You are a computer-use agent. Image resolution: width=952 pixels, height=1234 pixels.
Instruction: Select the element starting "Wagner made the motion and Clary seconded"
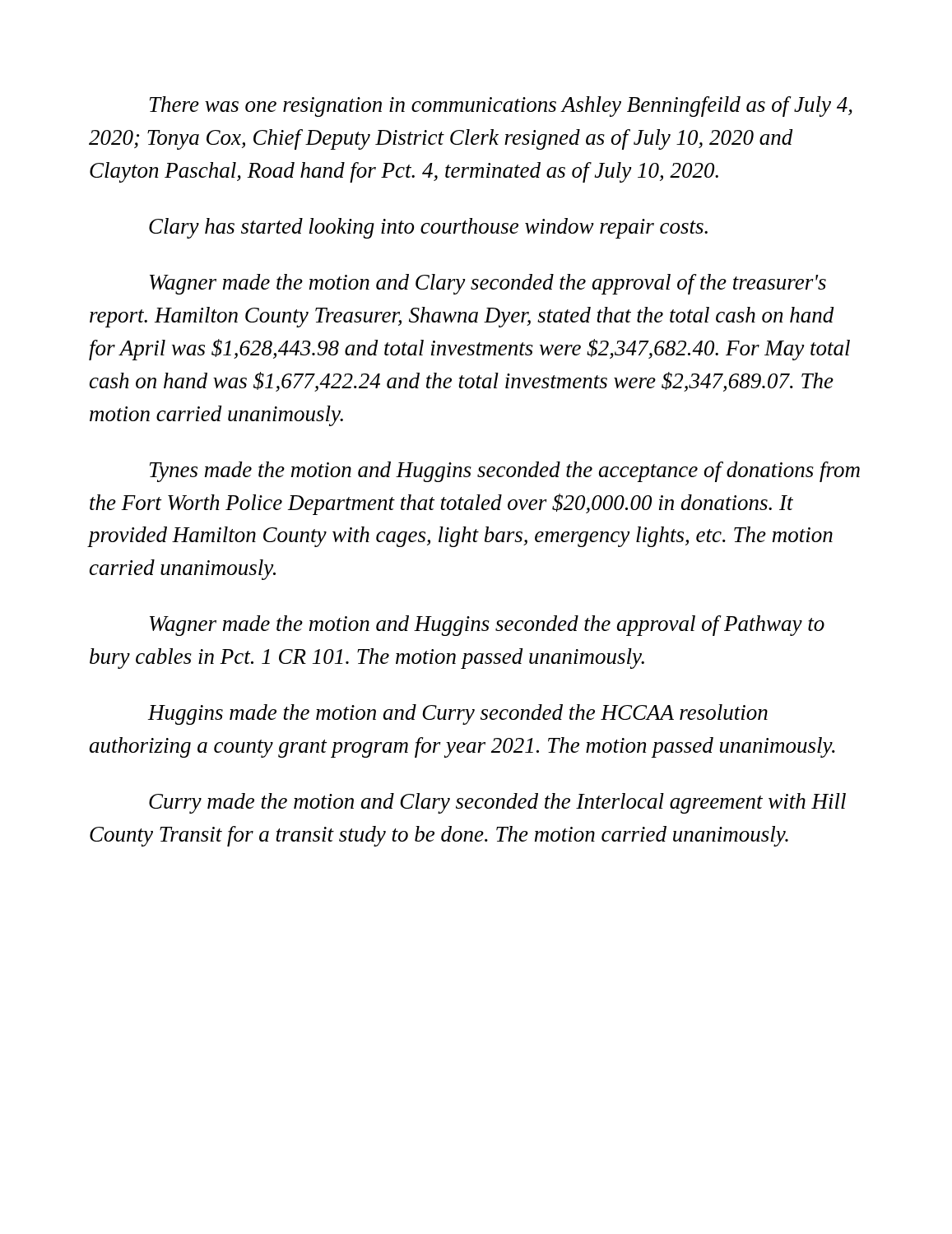(470, 348)
